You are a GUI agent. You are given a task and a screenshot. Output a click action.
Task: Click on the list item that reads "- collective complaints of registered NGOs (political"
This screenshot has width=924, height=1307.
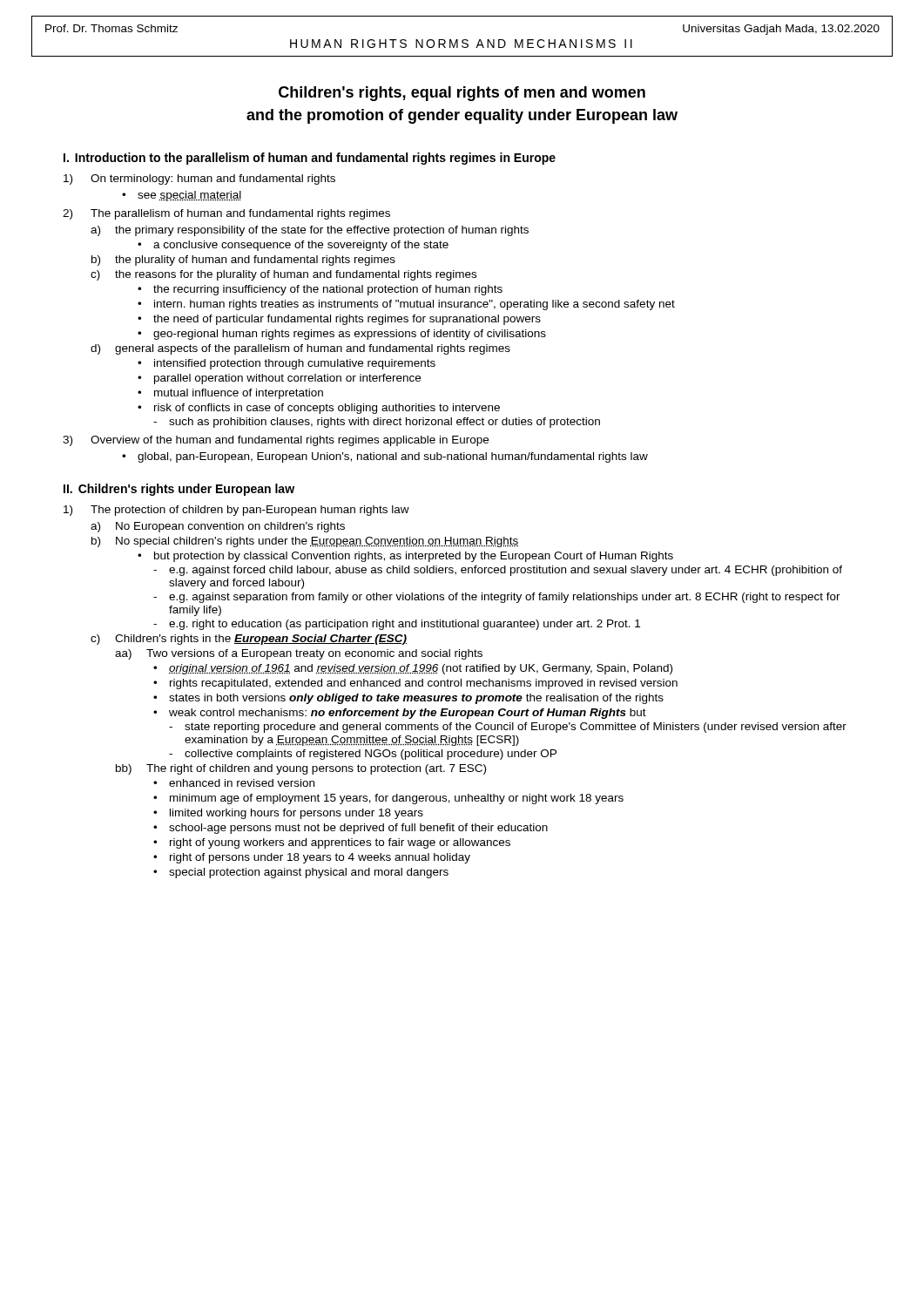(x=515, y=753)
